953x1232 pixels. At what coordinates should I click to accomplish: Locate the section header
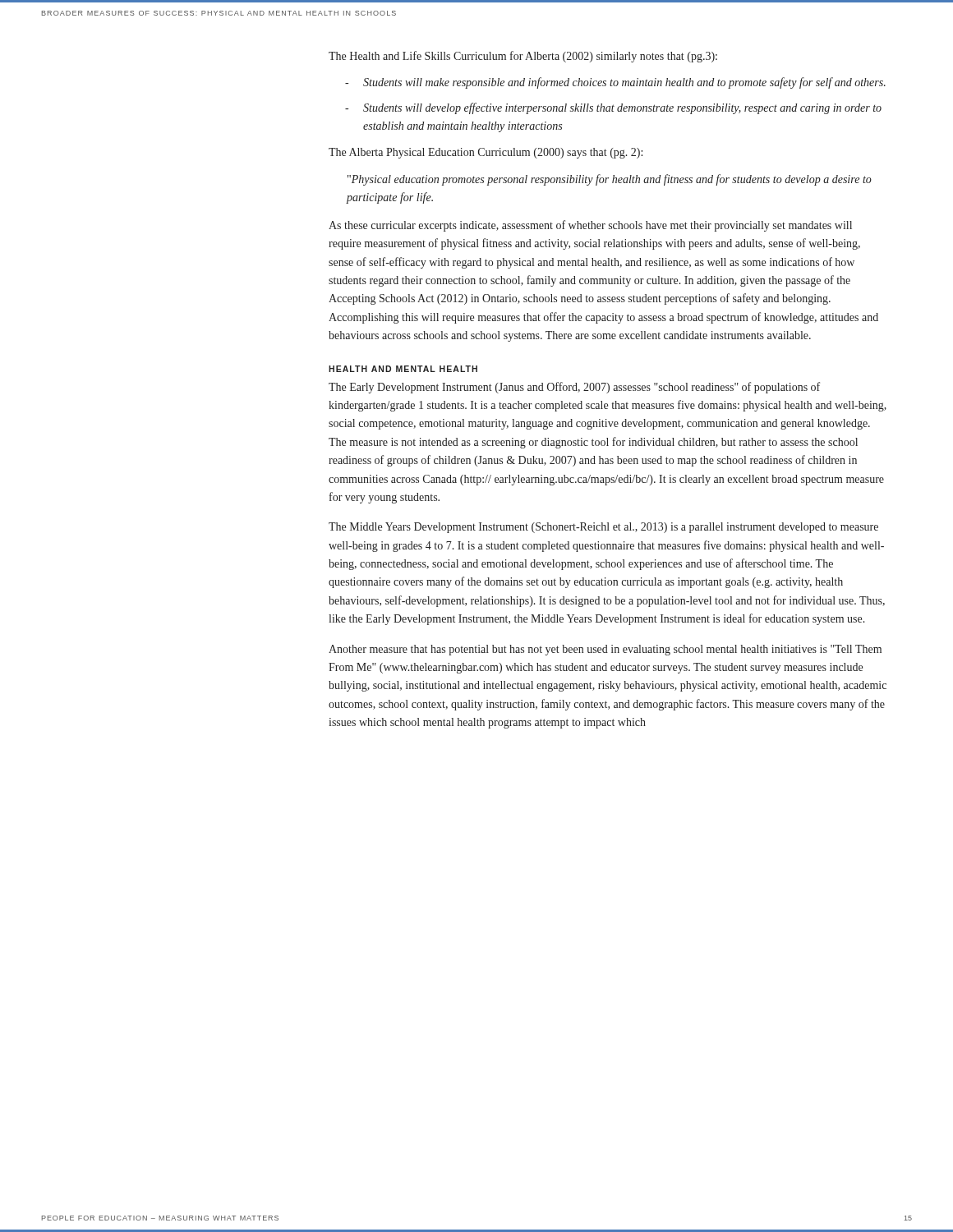pyautogui.click(x=404, y=368)
